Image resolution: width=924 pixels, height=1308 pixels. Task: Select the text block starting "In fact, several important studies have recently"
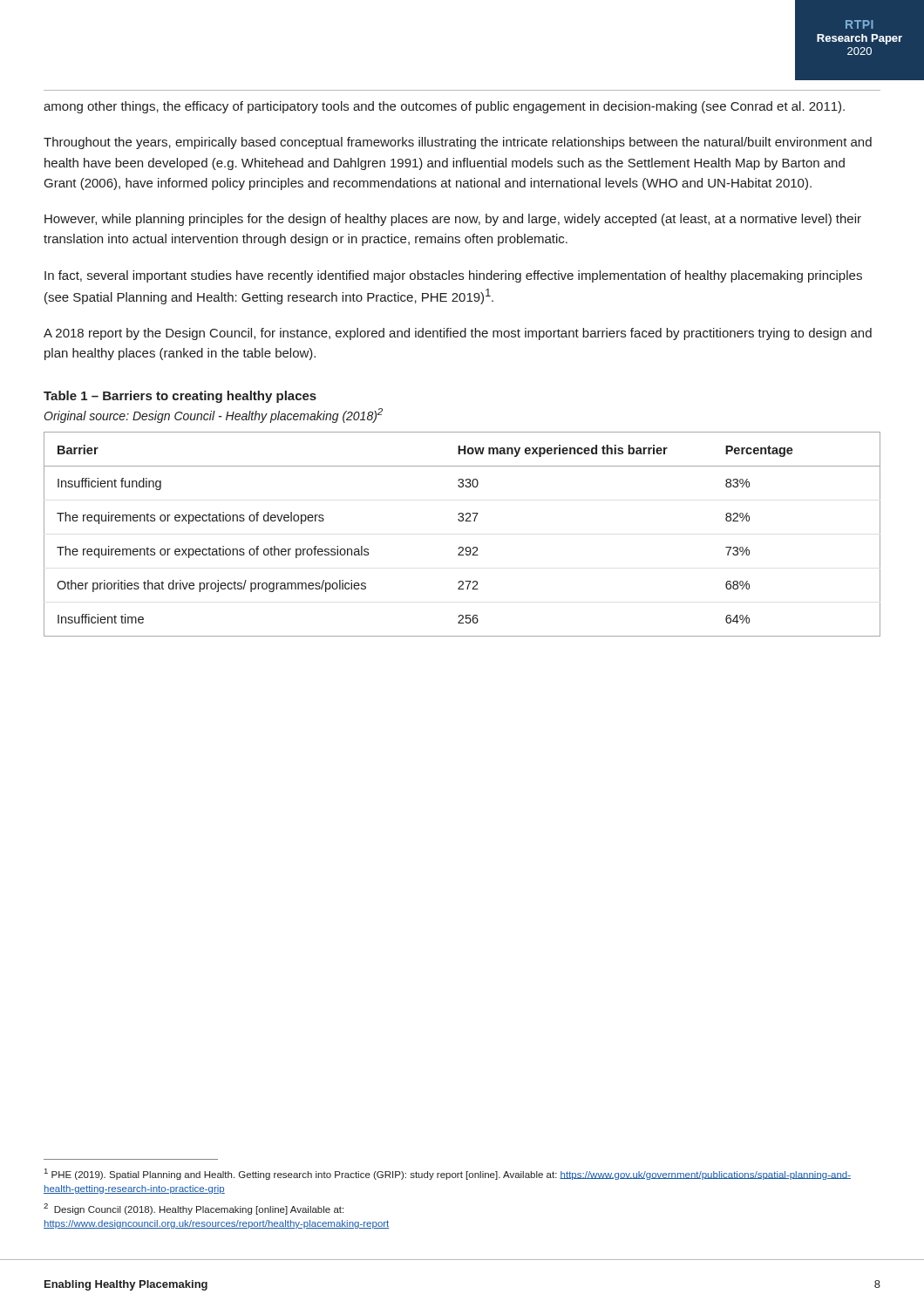tap(453, 286)
